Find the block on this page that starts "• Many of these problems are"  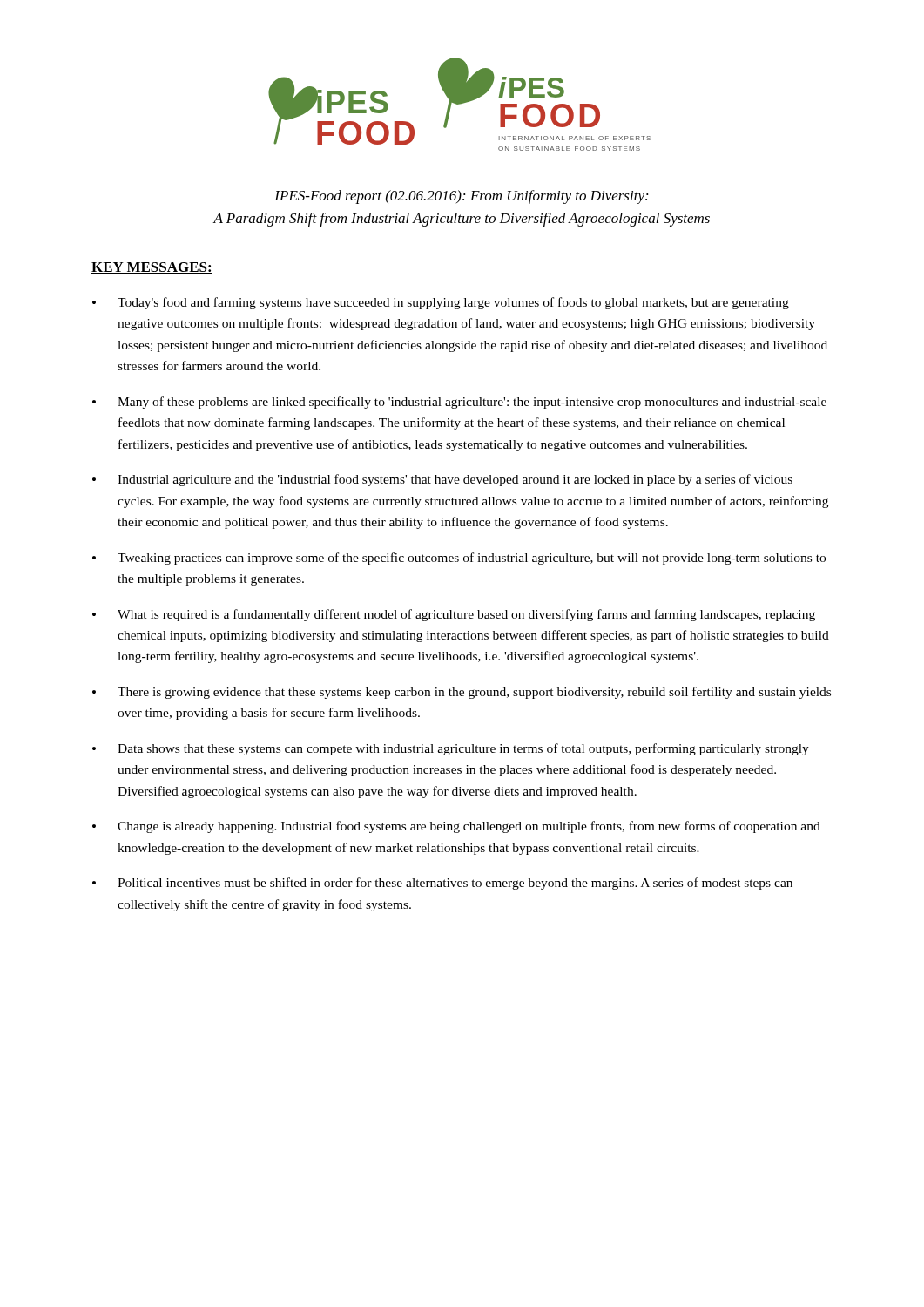462,423
